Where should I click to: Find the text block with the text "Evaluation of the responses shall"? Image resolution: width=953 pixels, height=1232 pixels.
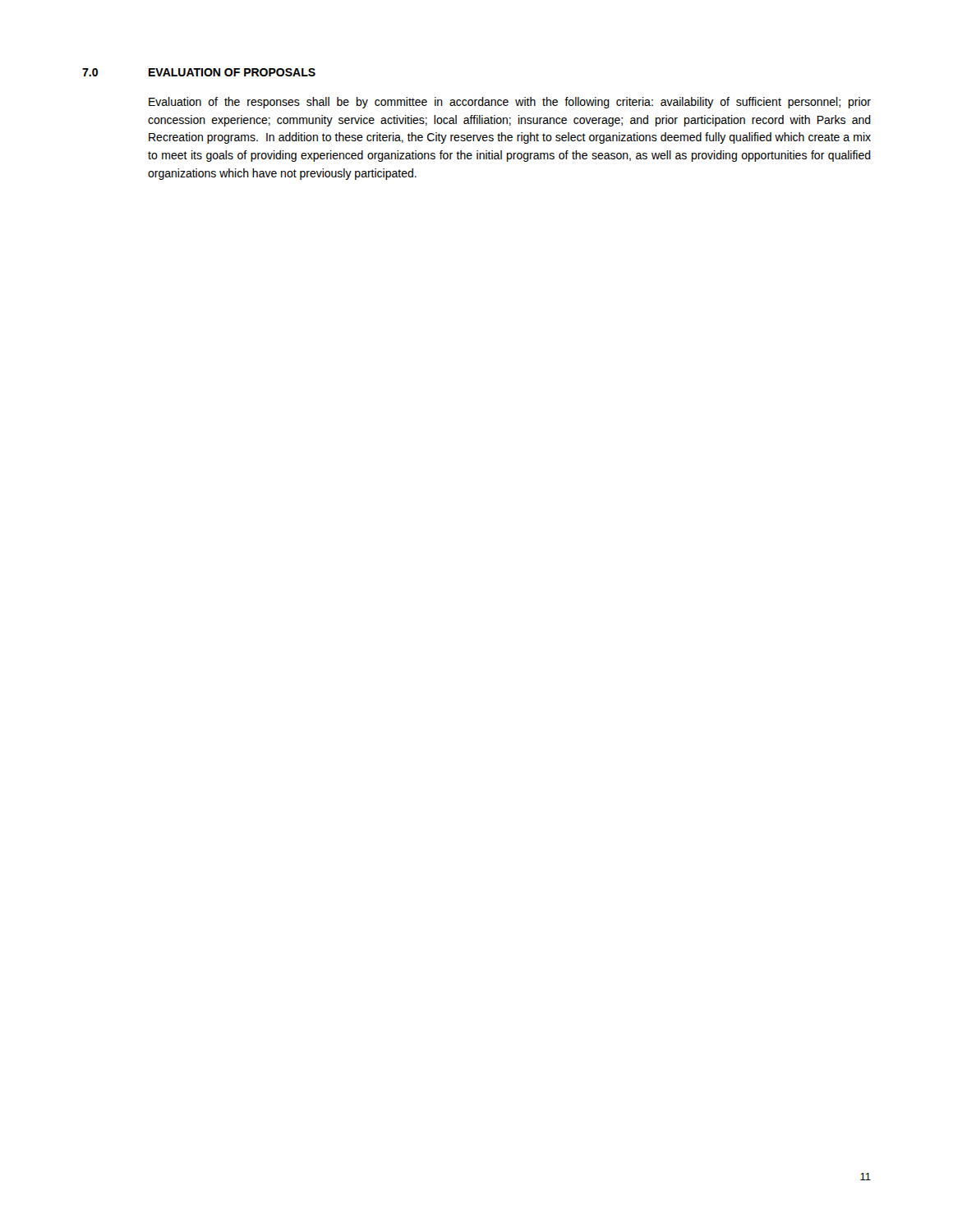[x=509, y=137]
